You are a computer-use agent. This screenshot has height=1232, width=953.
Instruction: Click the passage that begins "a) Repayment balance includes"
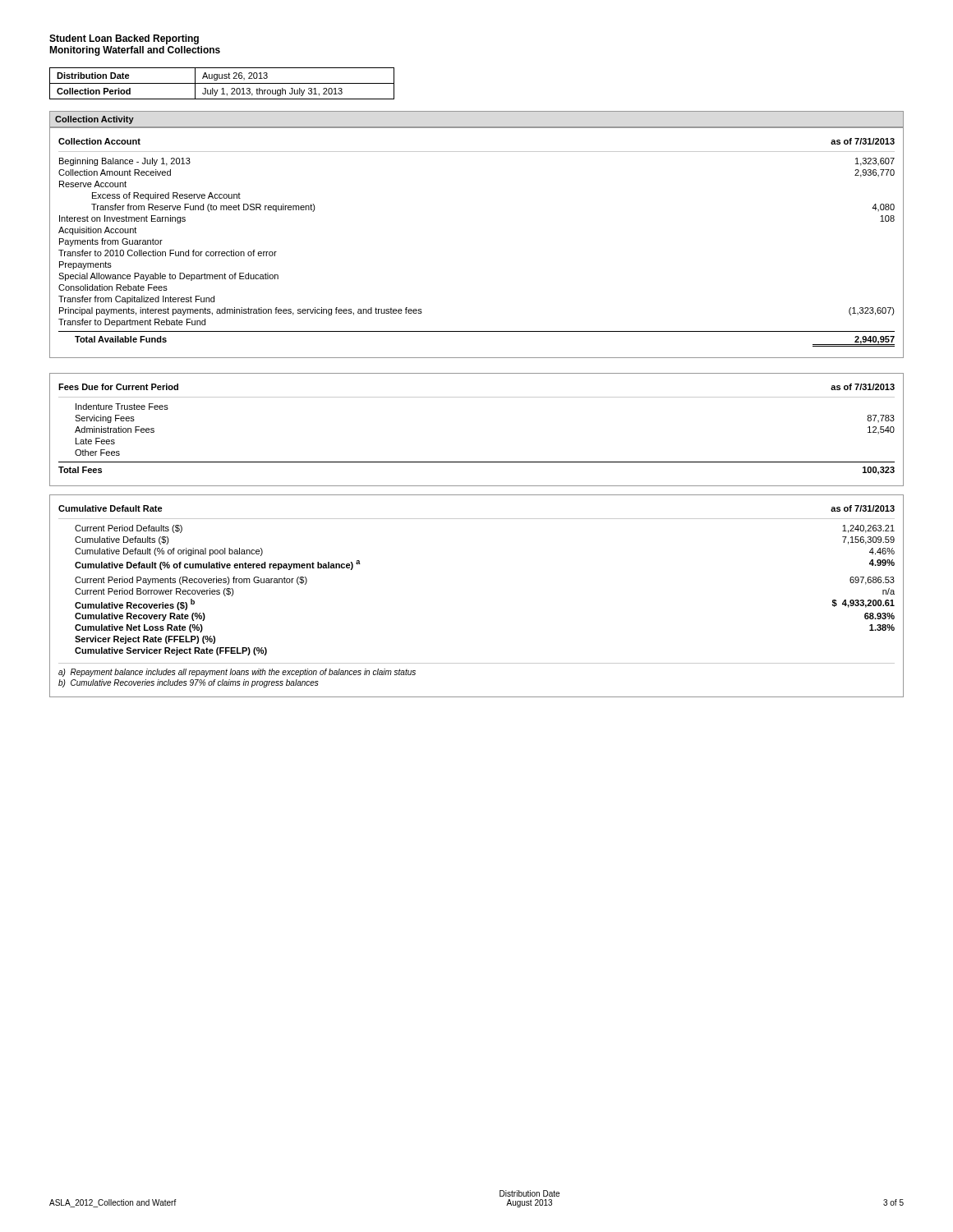pyautogui.click(x=237, y=672)
